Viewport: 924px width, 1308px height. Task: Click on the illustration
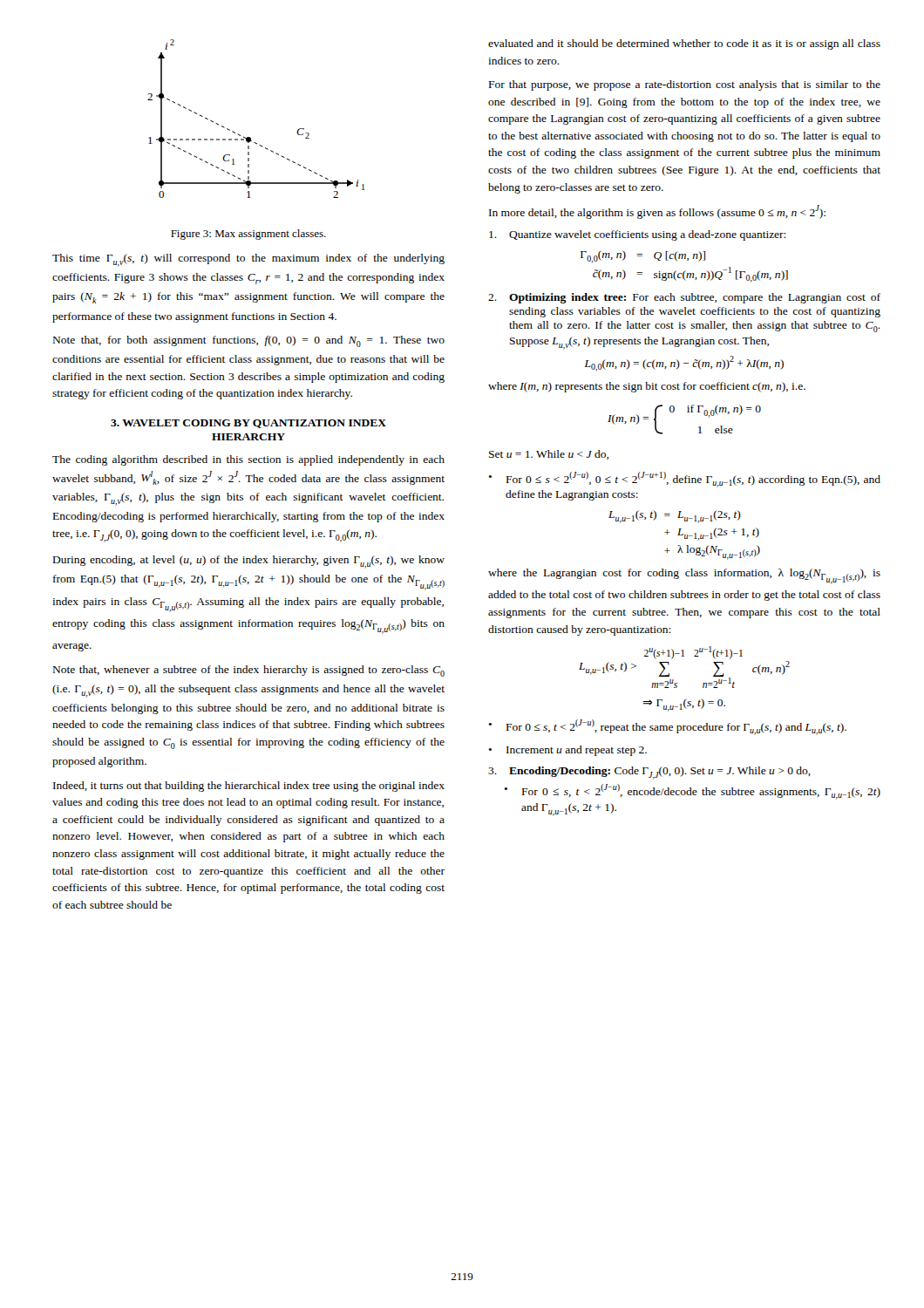click(248, 128)
